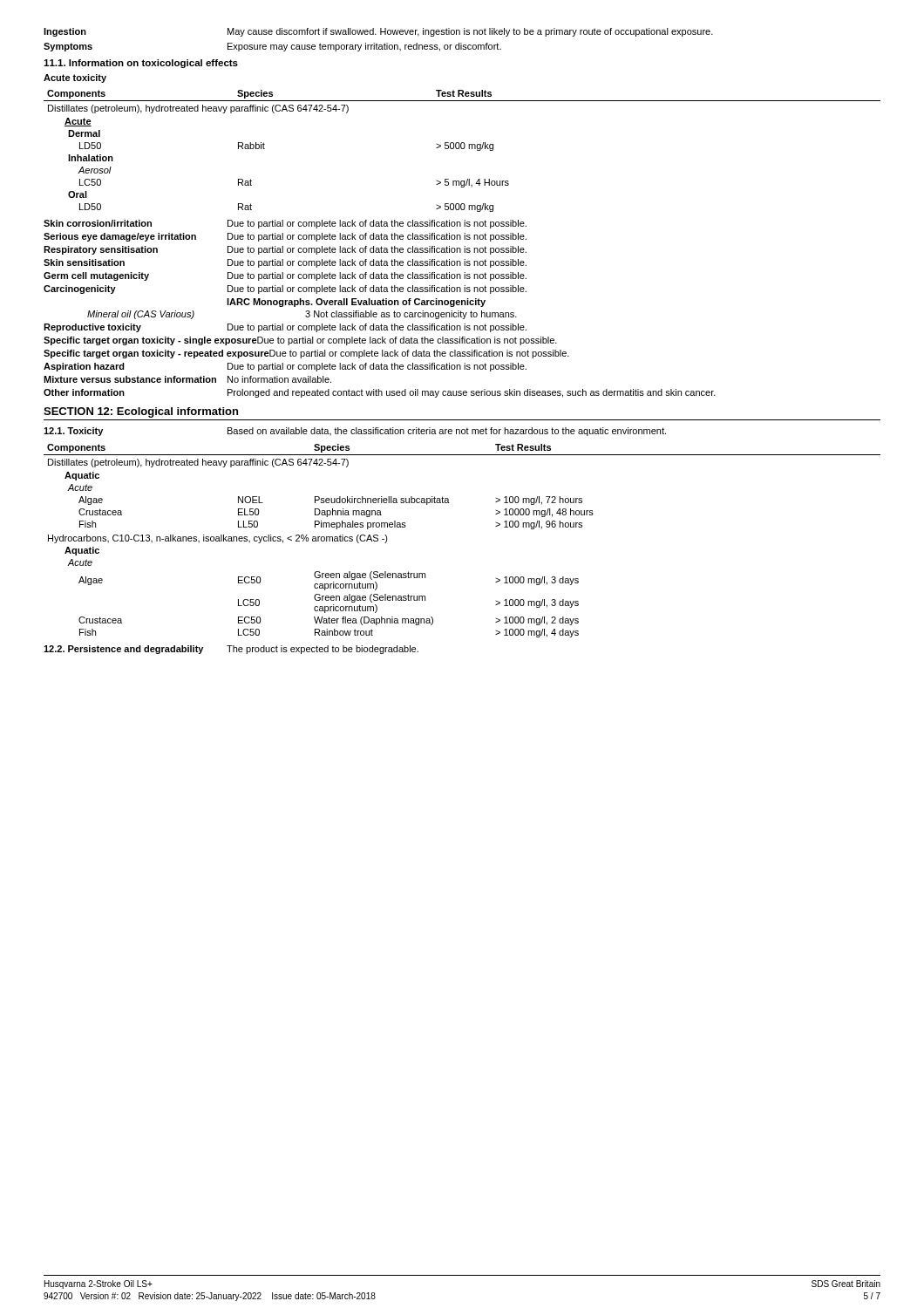Find the block on this page that starts "Symptoms Exposure may"
Viewport: 924px width, 1308px height.
(x=462, y=46)
